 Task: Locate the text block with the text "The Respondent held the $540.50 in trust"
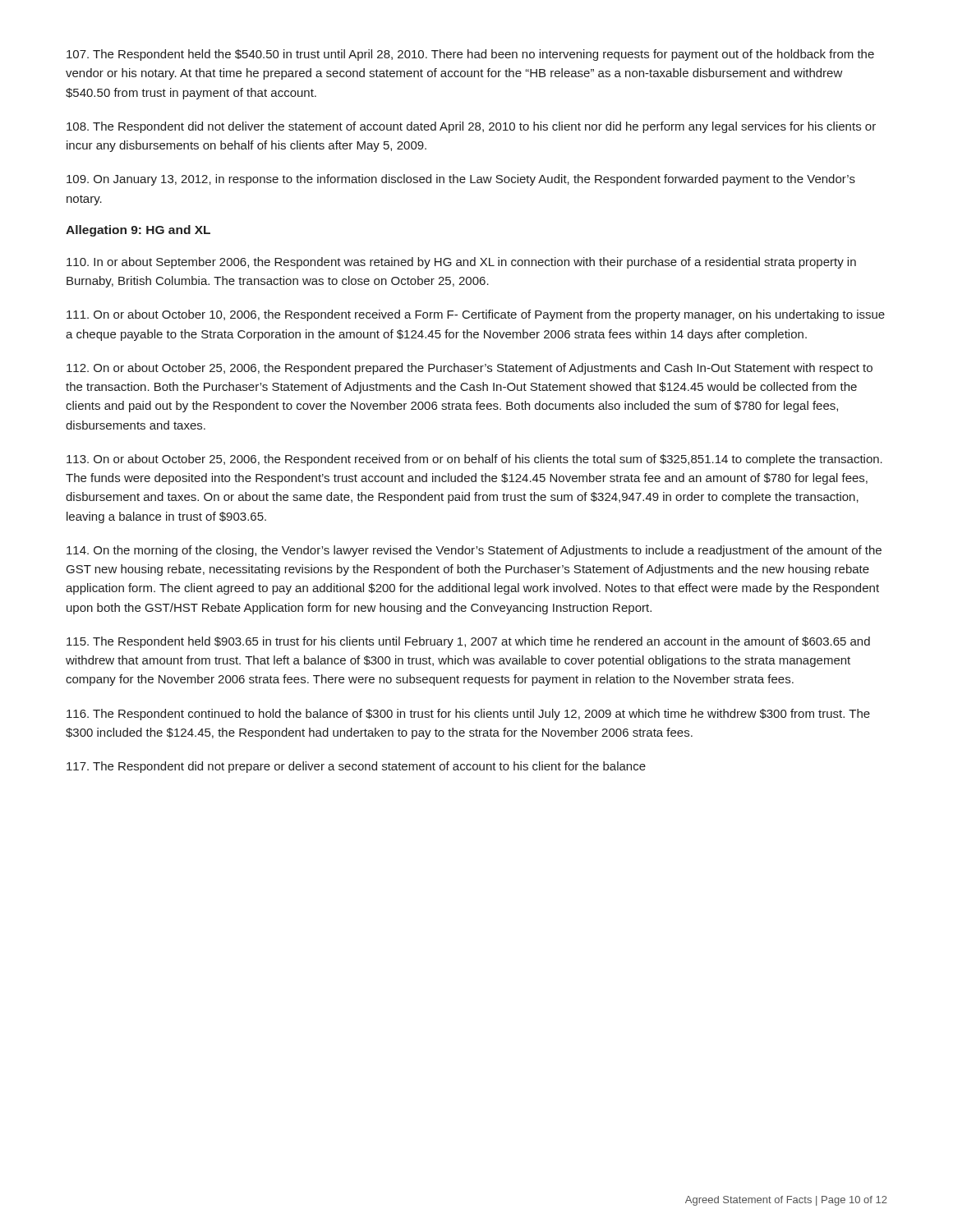470,73
